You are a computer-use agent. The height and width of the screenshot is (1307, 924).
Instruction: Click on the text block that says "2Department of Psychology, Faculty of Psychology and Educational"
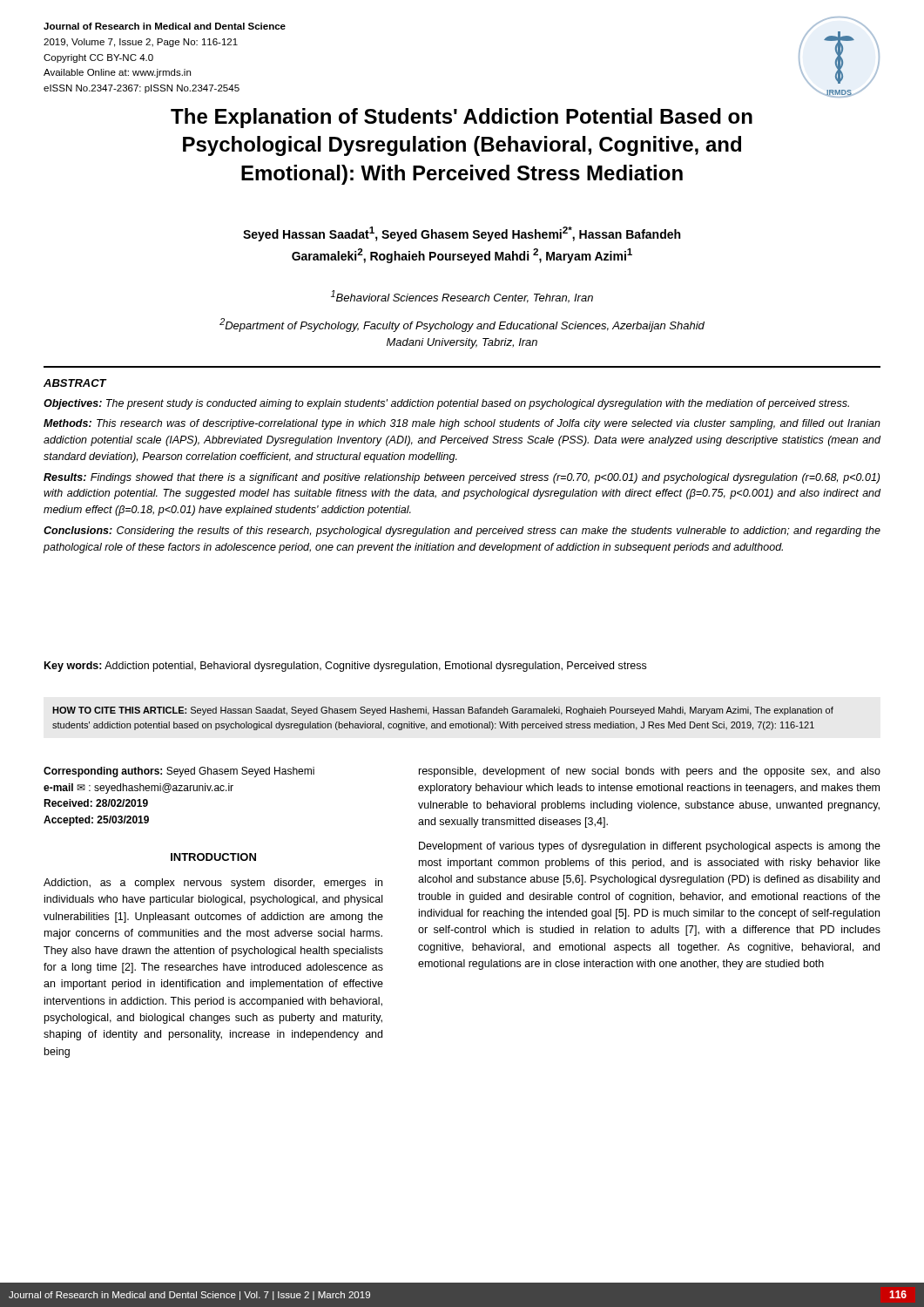pyautogui.click(x=462, y=333)
